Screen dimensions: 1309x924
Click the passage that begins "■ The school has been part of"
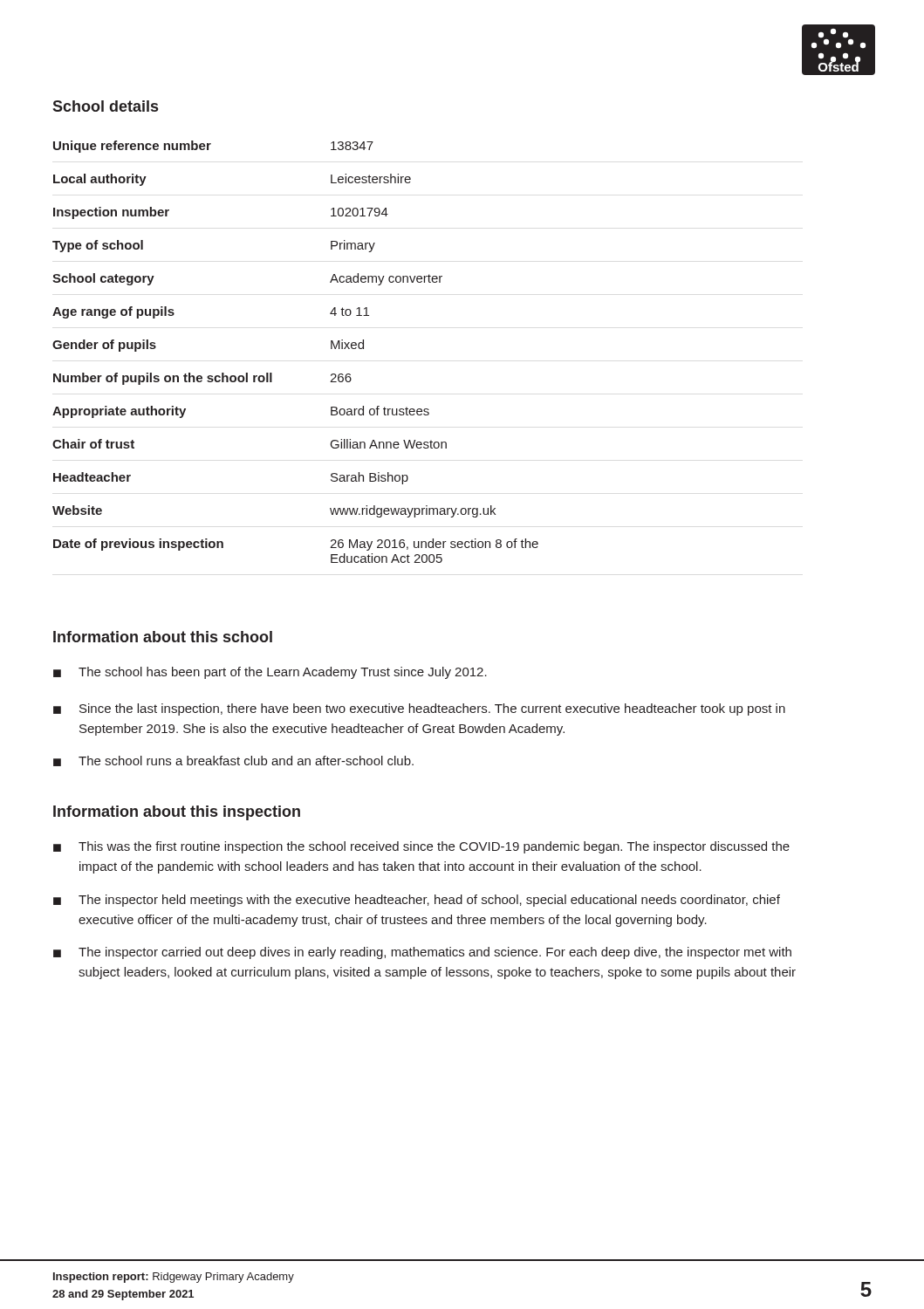pyautogui.click(x=428, y=674)
